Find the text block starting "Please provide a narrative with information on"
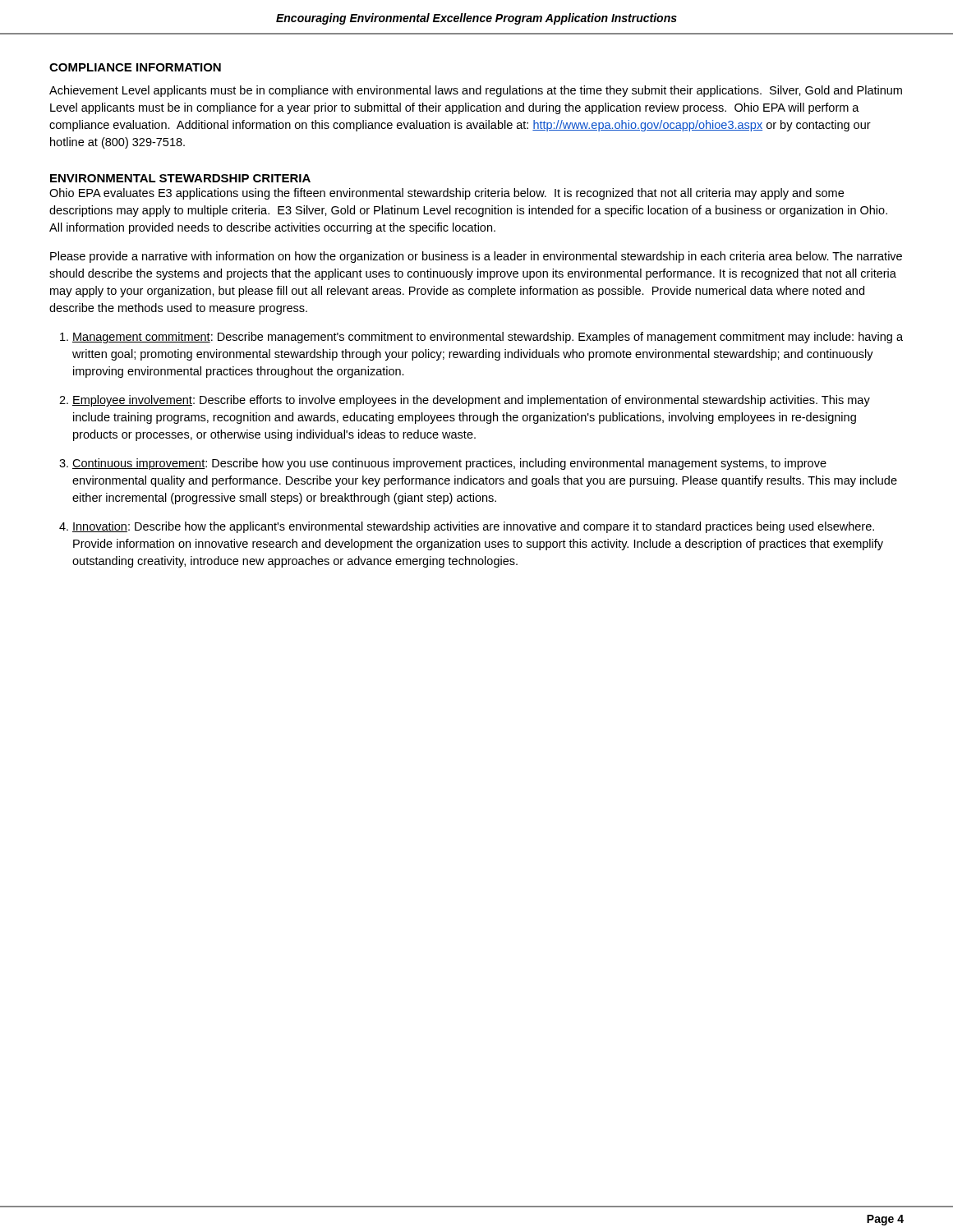 [x=476, y=282]
